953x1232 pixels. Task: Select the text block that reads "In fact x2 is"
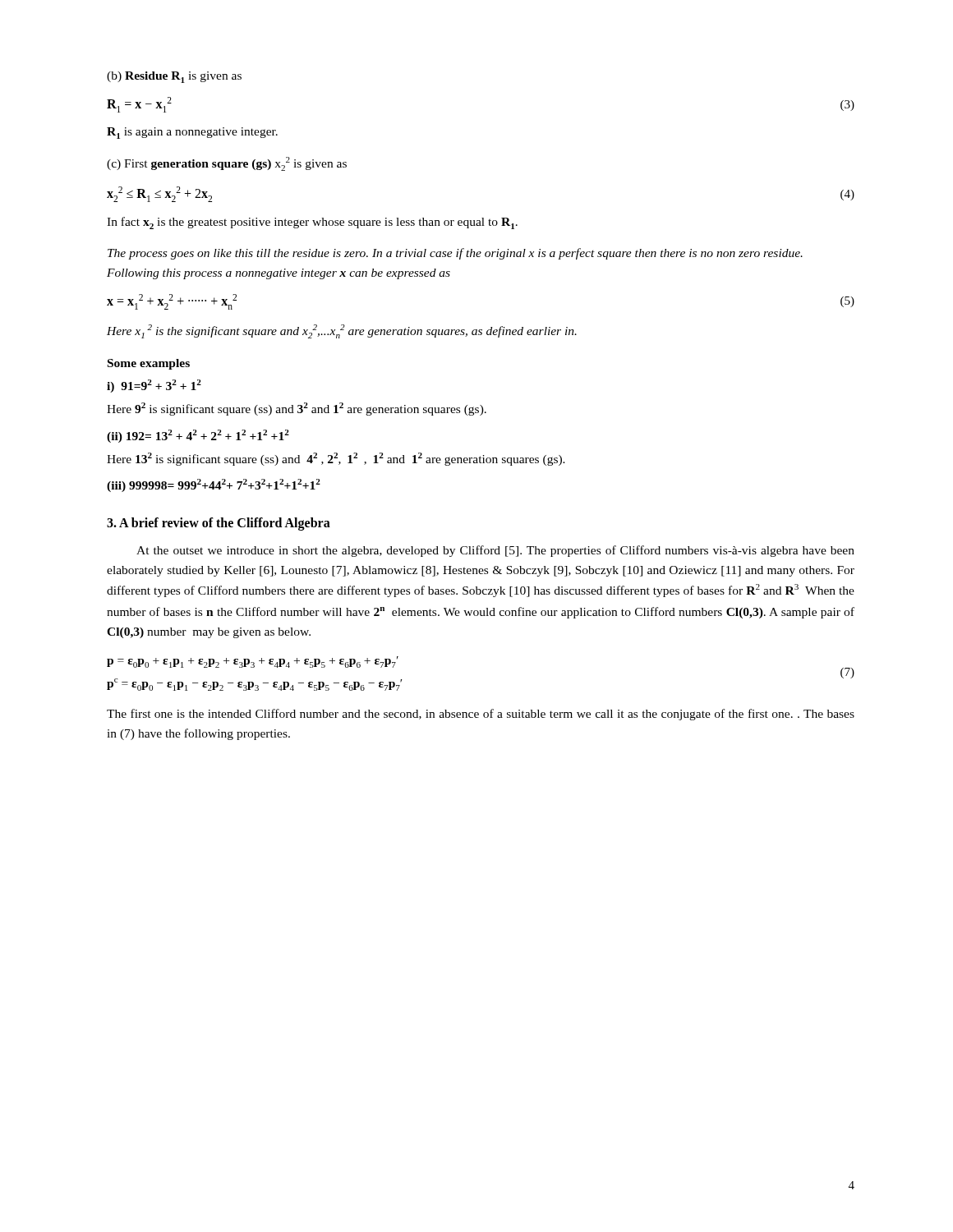click(481, 222)
